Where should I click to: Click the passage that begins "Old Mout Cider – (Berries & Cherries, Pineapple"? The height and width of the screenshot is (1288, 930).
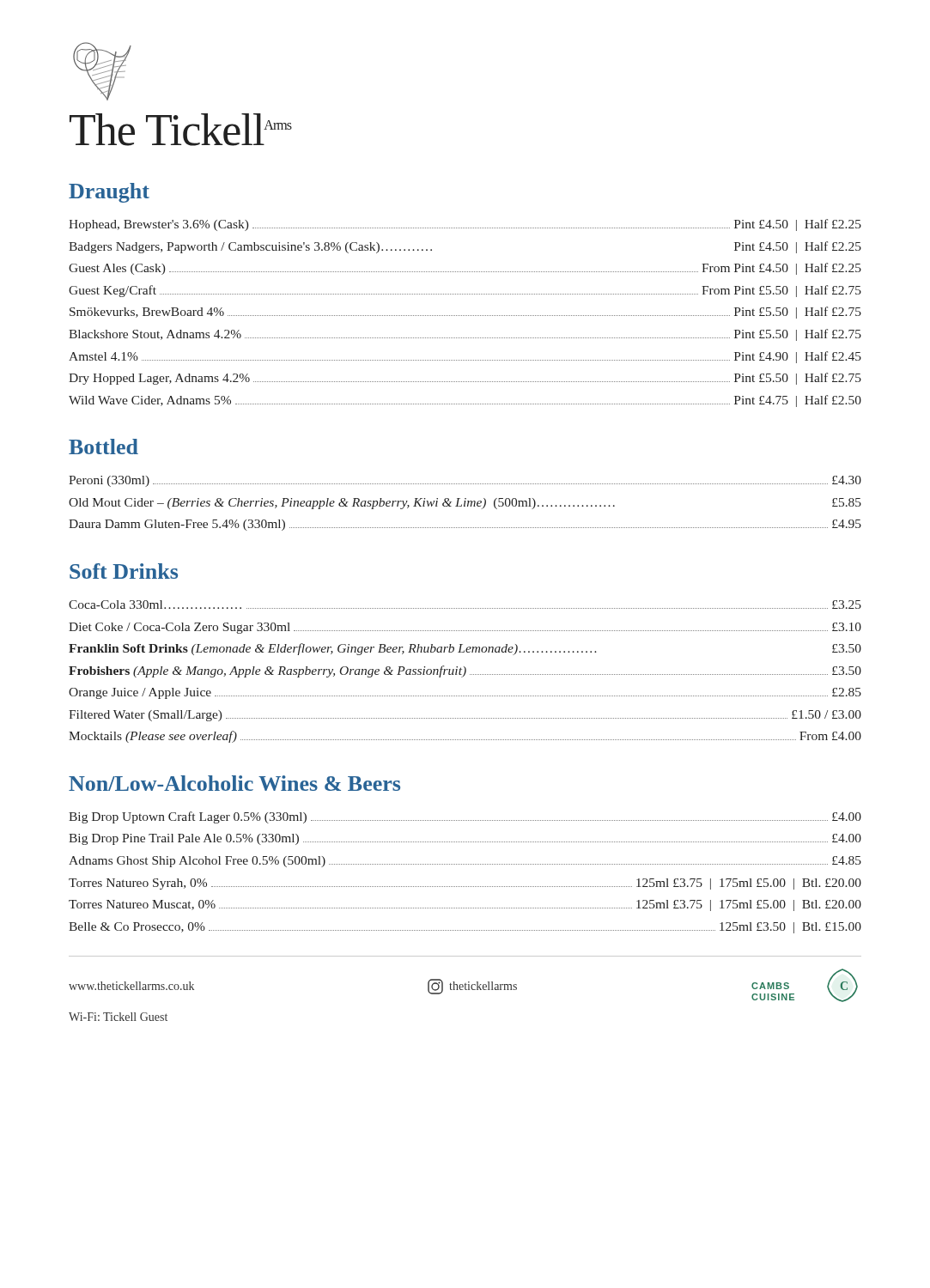[465, 502]
